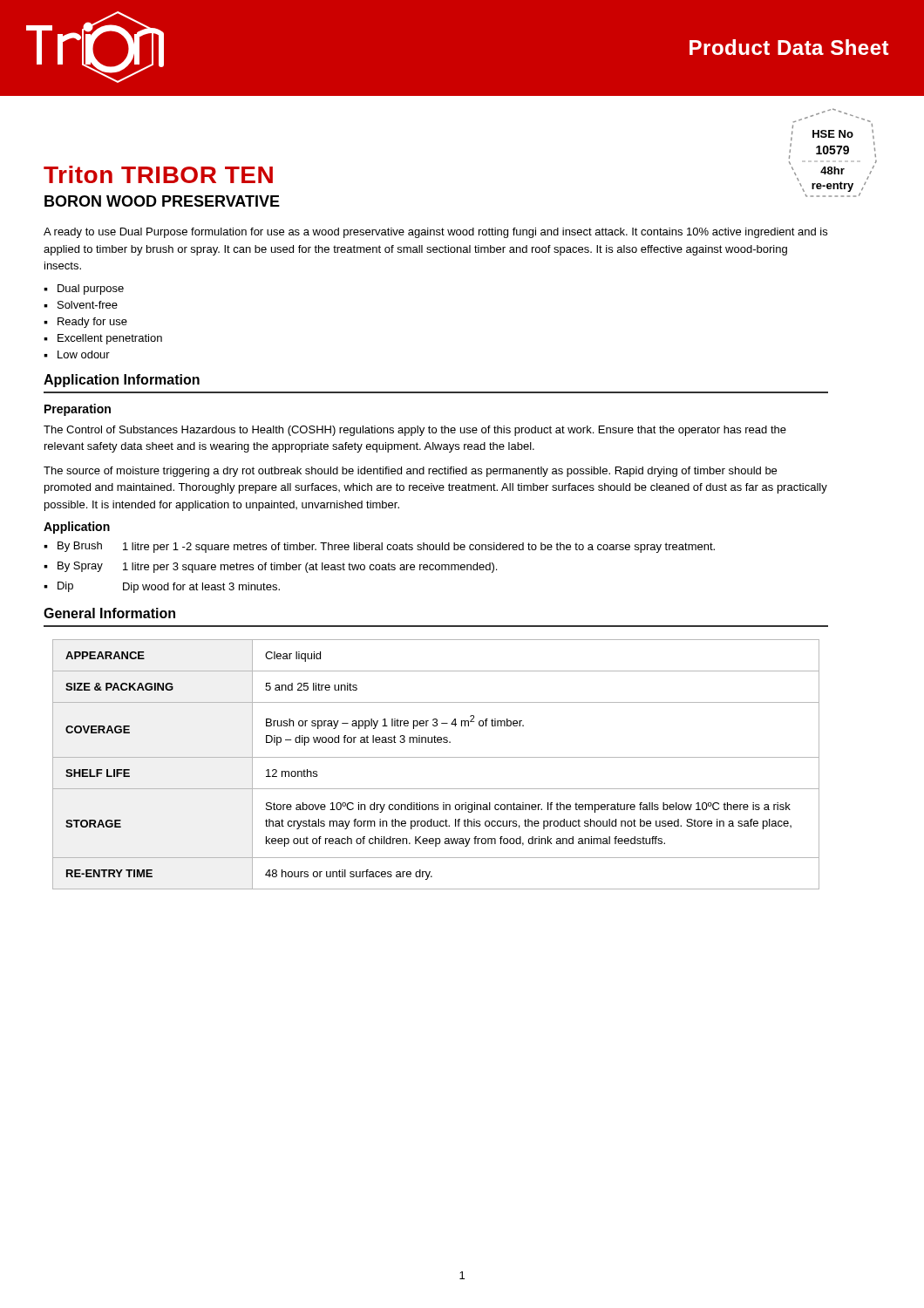Select the text block starting "A ready to use Dual Purpose formulation"

coord(436,249)
